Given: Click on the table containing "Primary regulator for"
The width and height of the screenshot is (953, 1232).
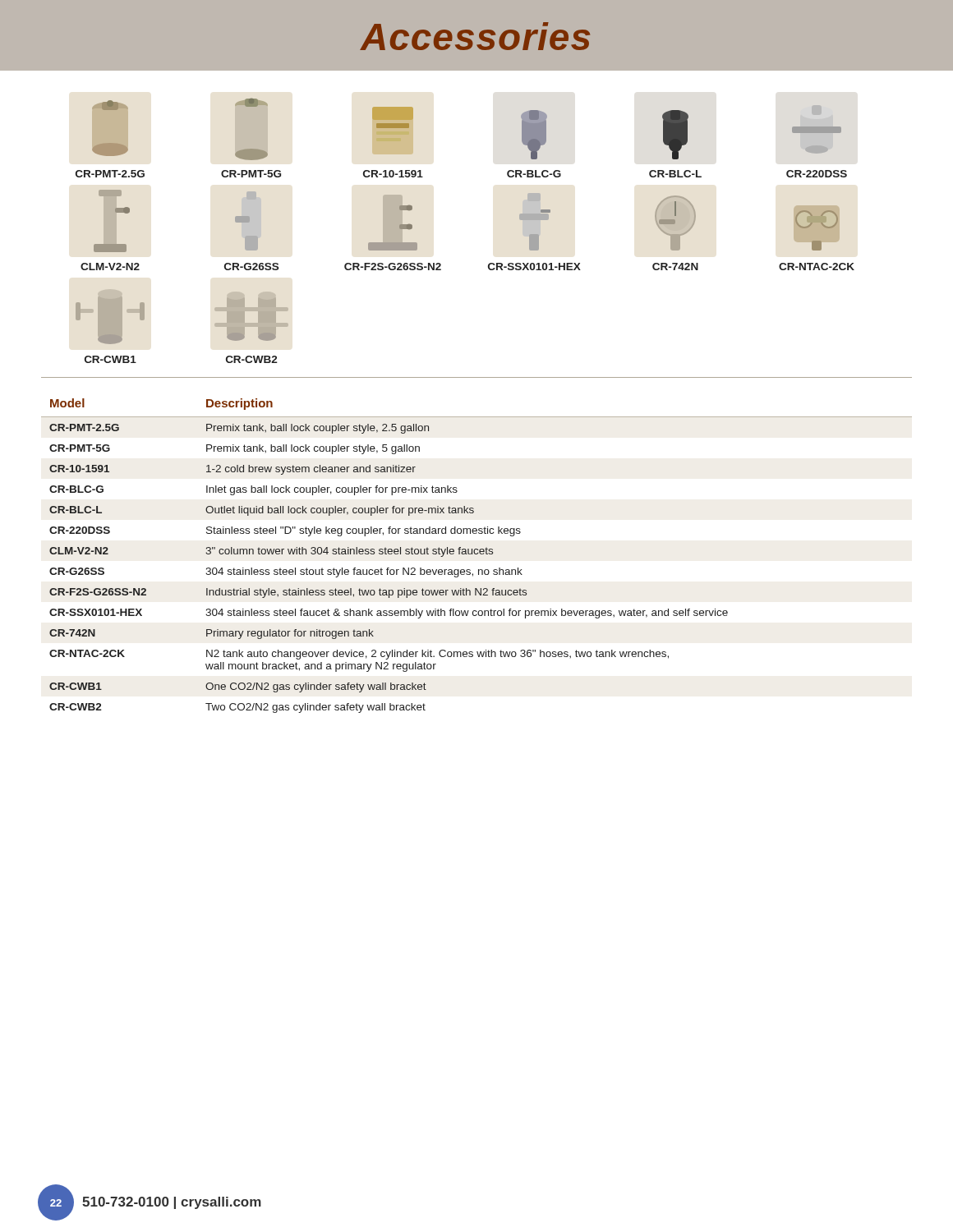Looking at the screenshot, I should click(476, 554).
